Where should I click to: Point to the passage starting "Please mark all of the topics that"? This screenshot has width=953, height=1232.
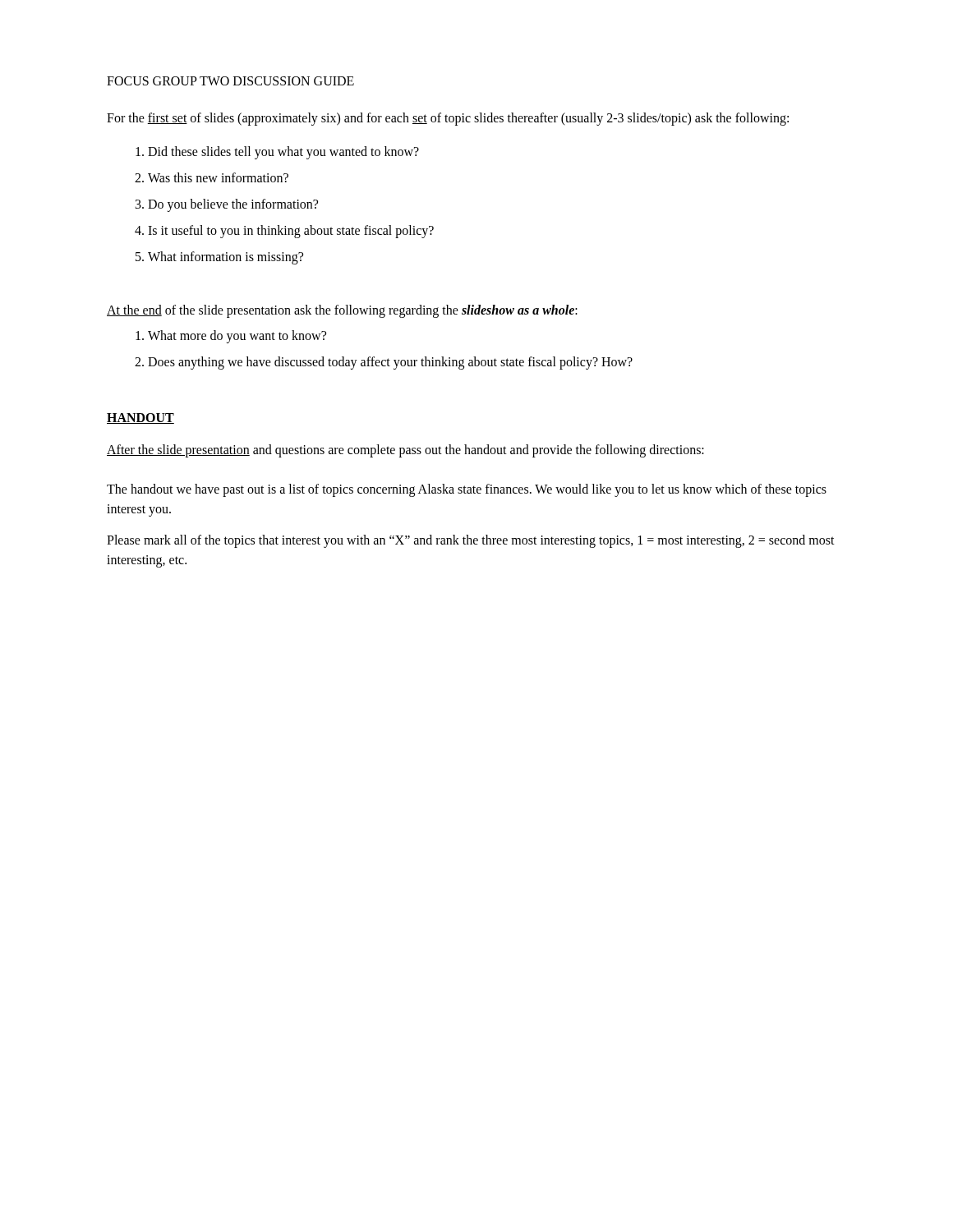coord(471,550)
